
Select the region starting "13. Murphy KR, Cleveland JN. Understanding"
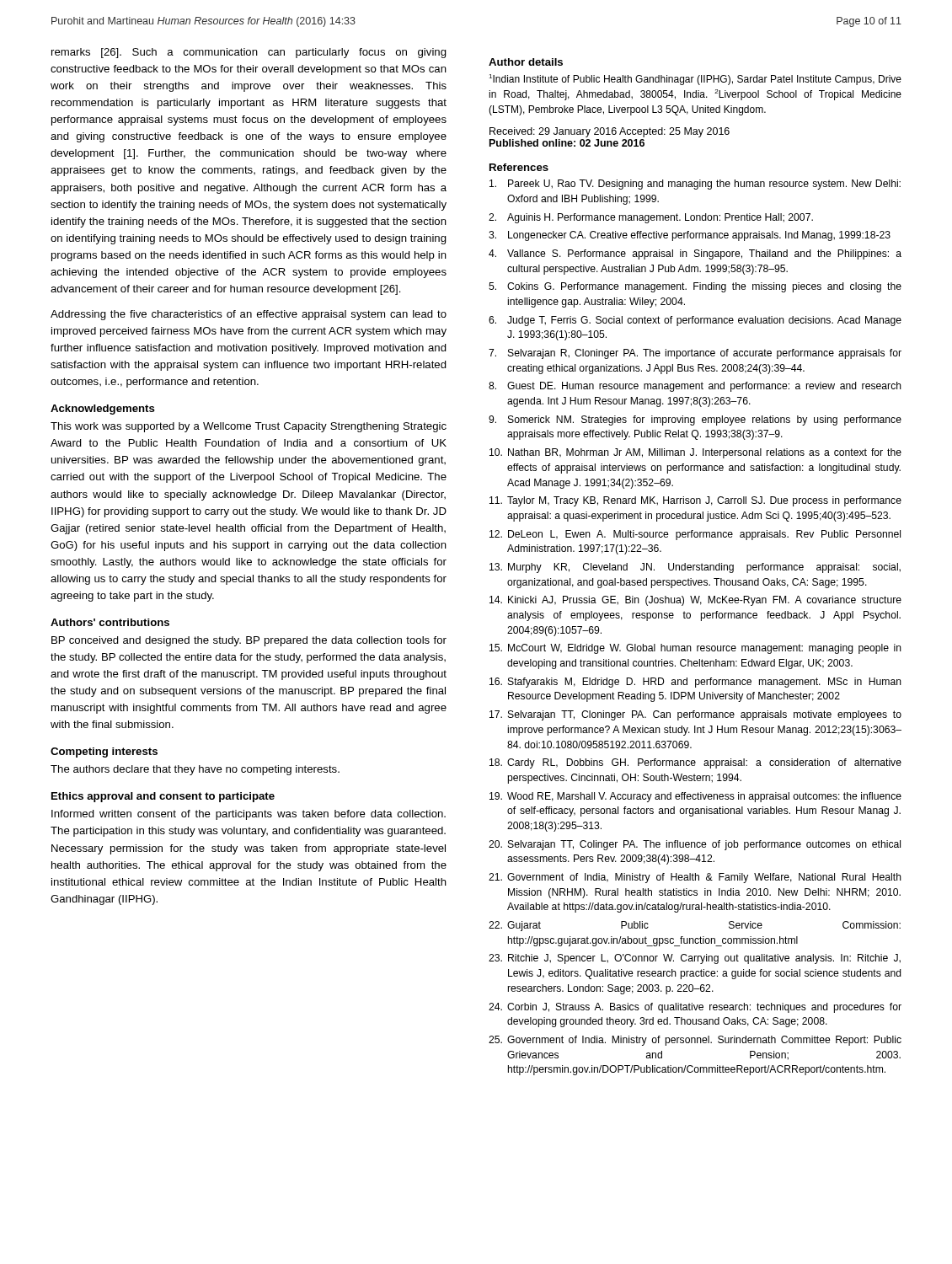(x=695, y=575)
